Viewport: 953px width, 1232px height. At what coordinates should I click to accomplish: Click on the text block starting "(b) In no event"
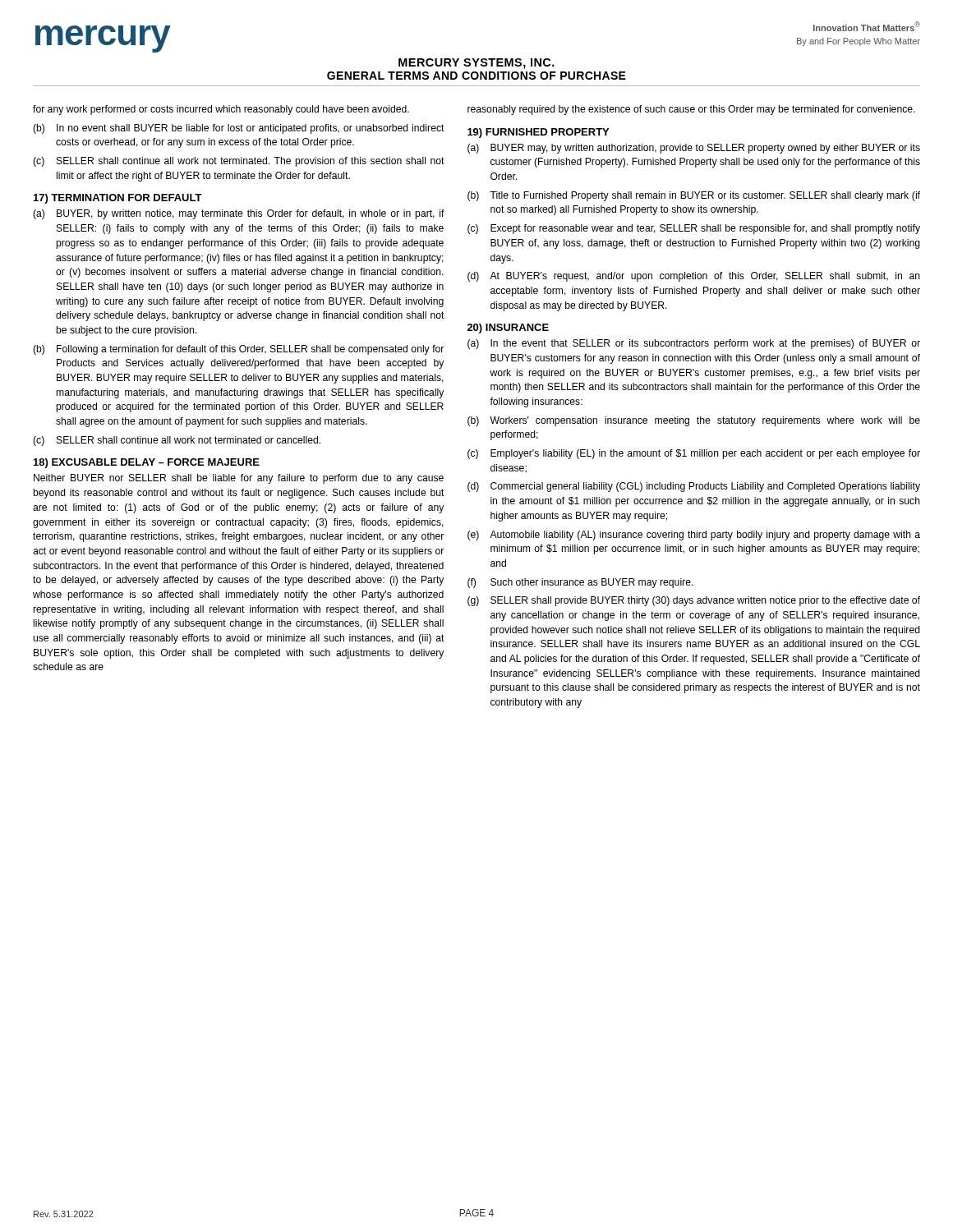(238, 136)
